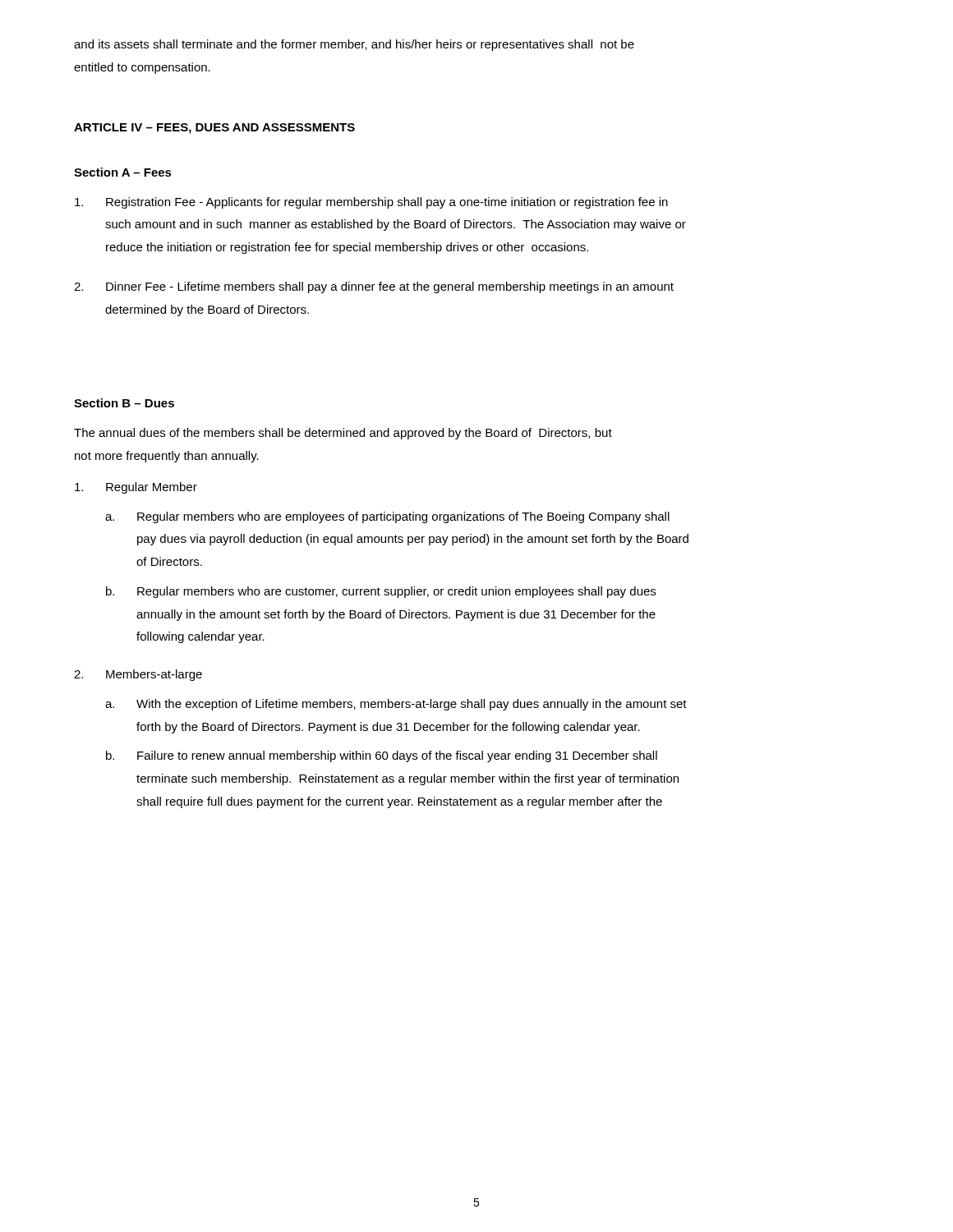Image resolution: width=953 pixels, height=1232 pixels.
Task: Locate the section header that reads "ARTICLE IV – FEES, DUES AND ASSESSMENTS"
Action: coord(215,126)
